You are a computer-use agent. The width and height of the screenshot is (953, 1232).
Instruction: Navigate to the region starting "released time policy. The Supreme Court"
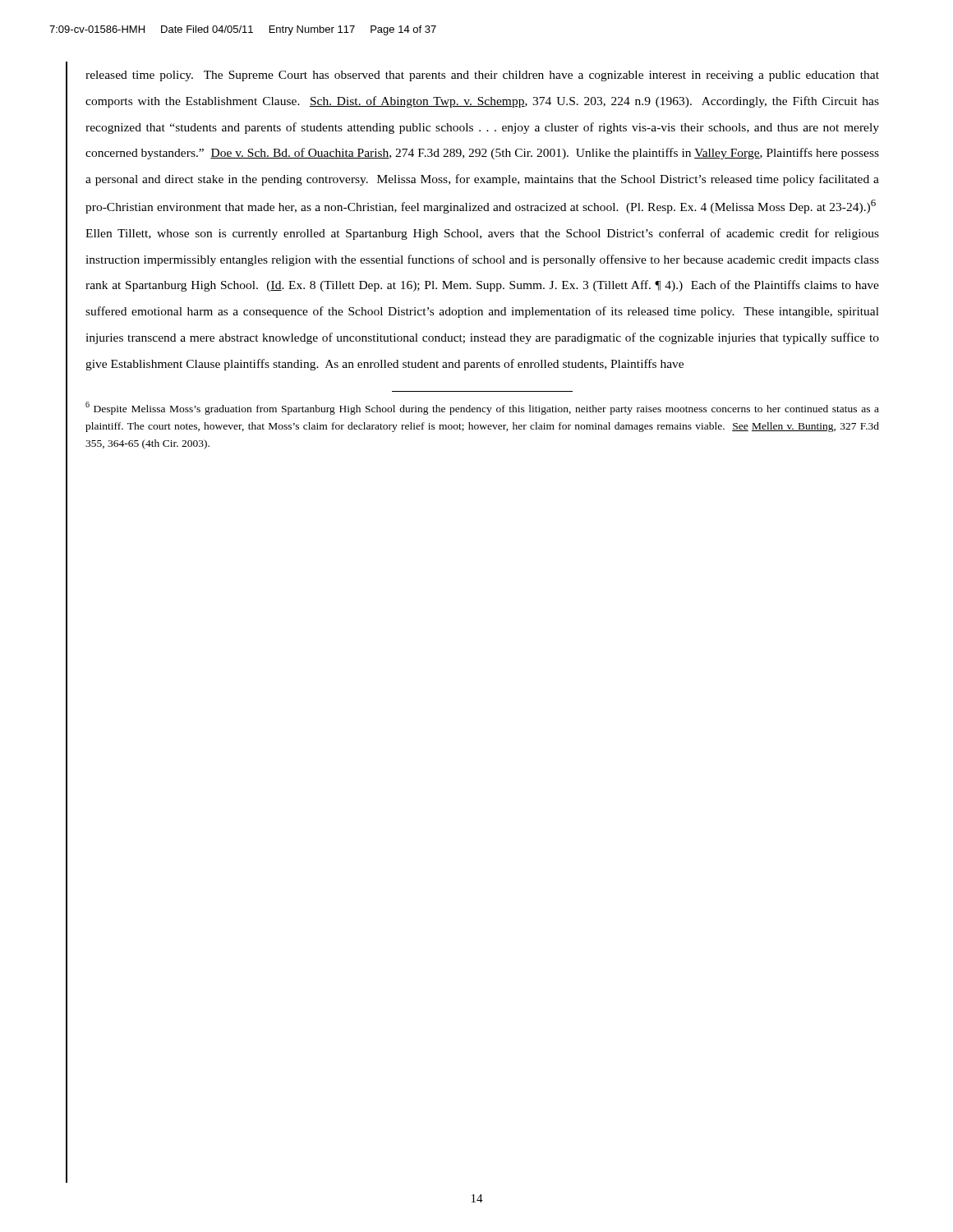pyautogui.click(x=482, y=219)
